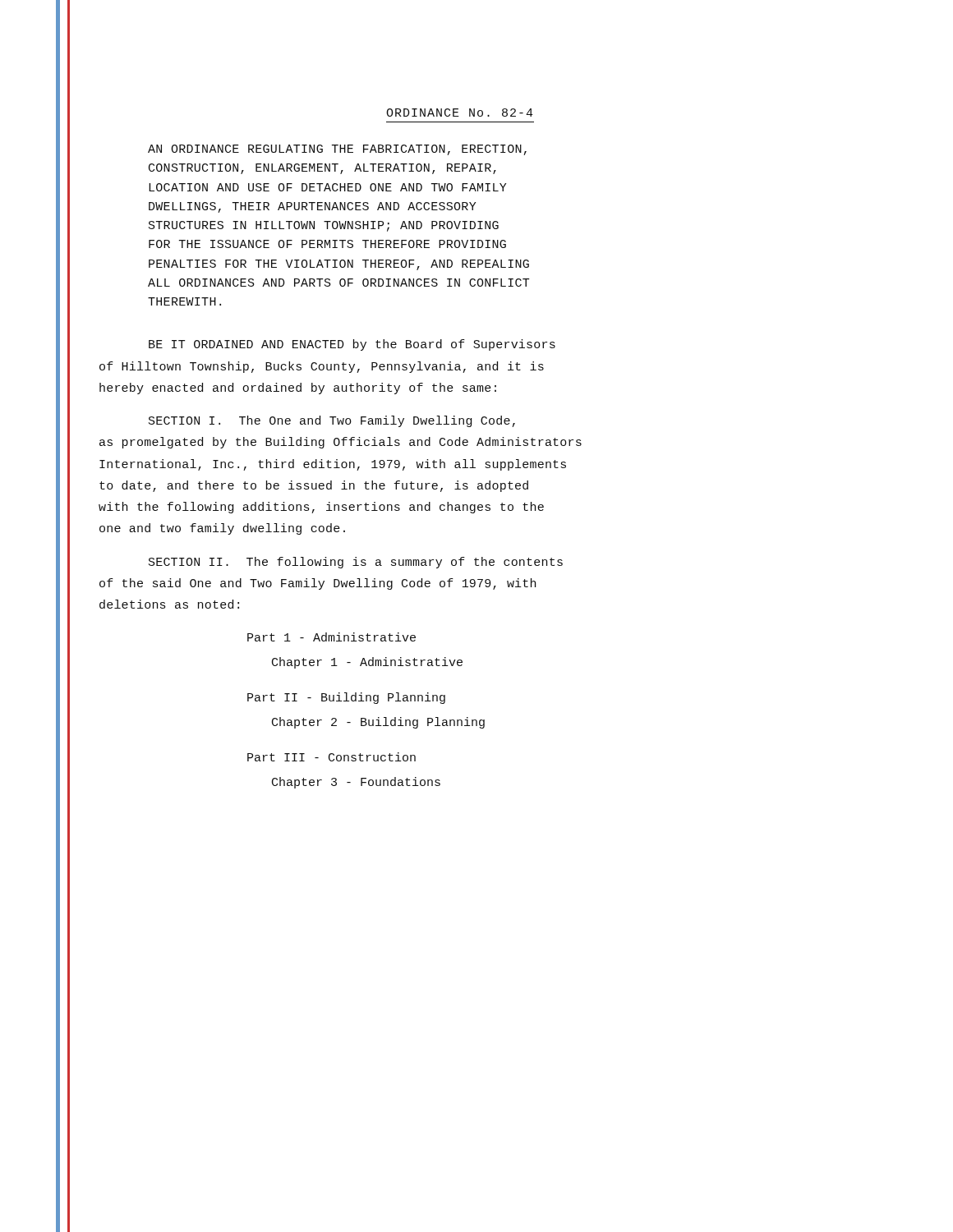This screenshot has width=953, height=1232.
Task: Point to the block beginning "Chapter 3 -"
Action: [356, 783]
